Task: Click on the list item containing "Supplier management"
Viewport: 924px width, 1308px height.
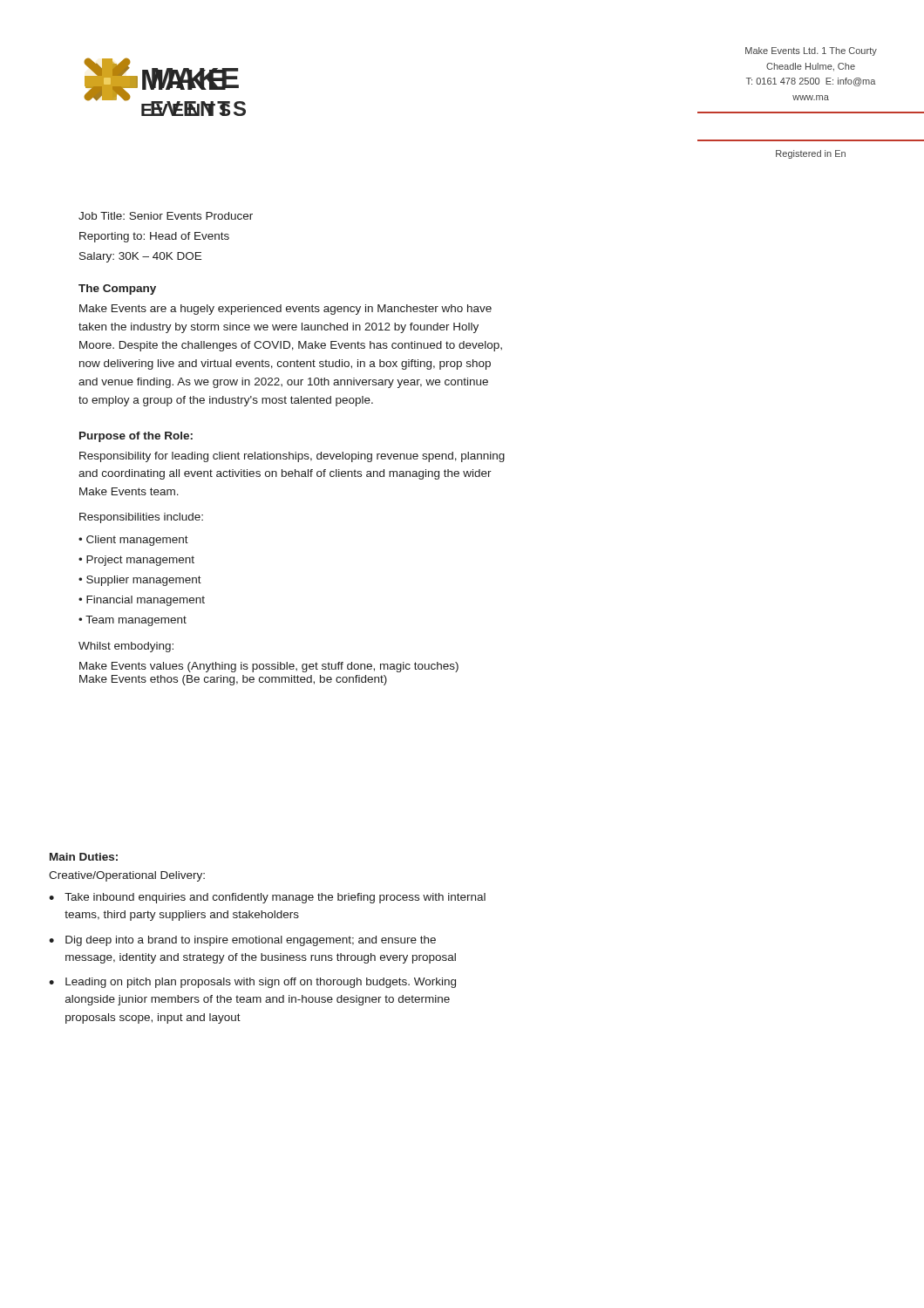Action: click(x=143, y=580)
